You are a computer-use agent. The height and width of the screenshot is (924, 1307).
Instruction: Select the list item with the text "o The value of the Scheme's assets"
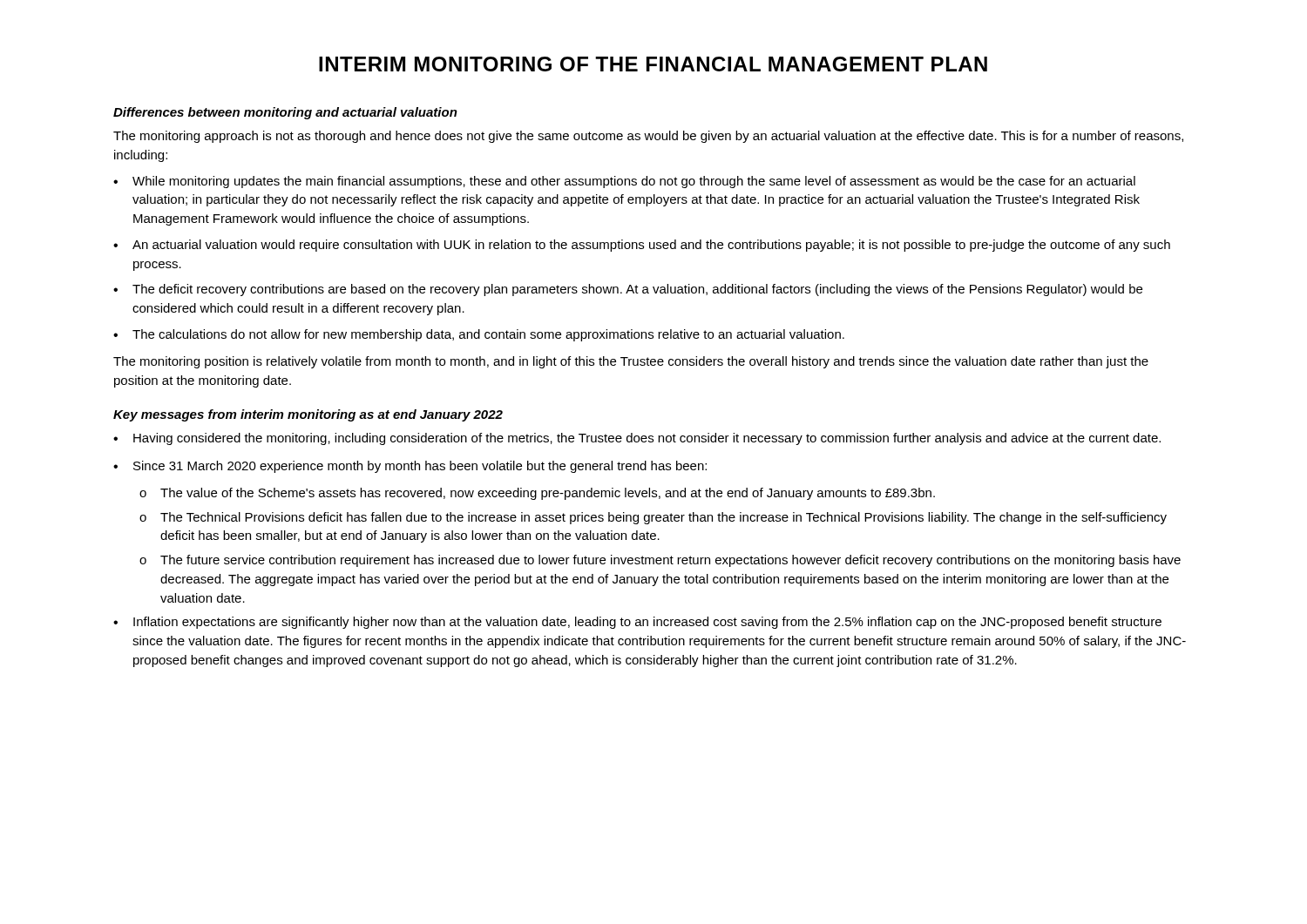667,493
